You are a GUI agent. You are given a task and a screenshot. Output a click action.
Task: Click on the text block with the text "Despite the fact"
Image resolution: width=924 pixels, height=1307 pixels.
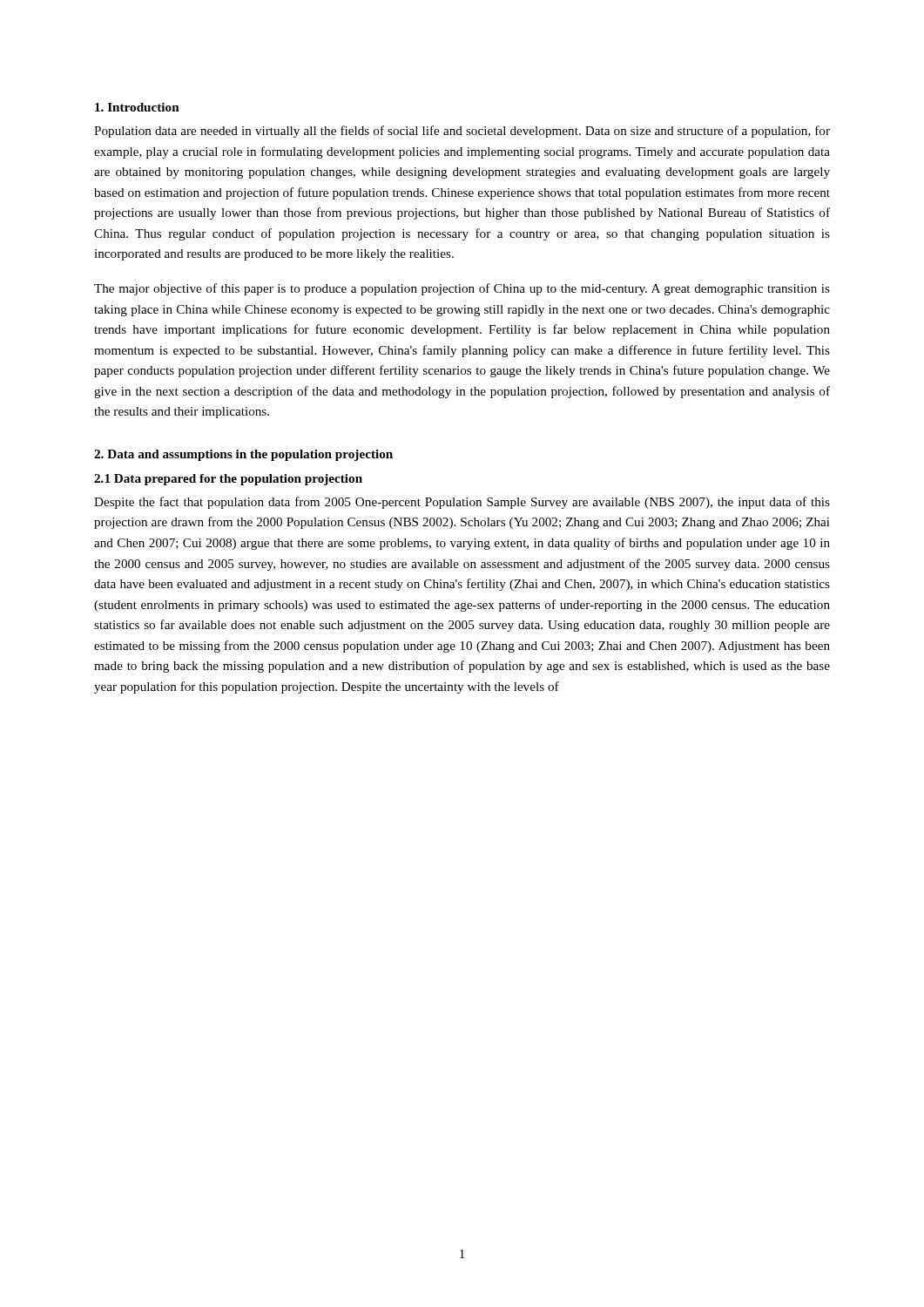pos(462,594)
